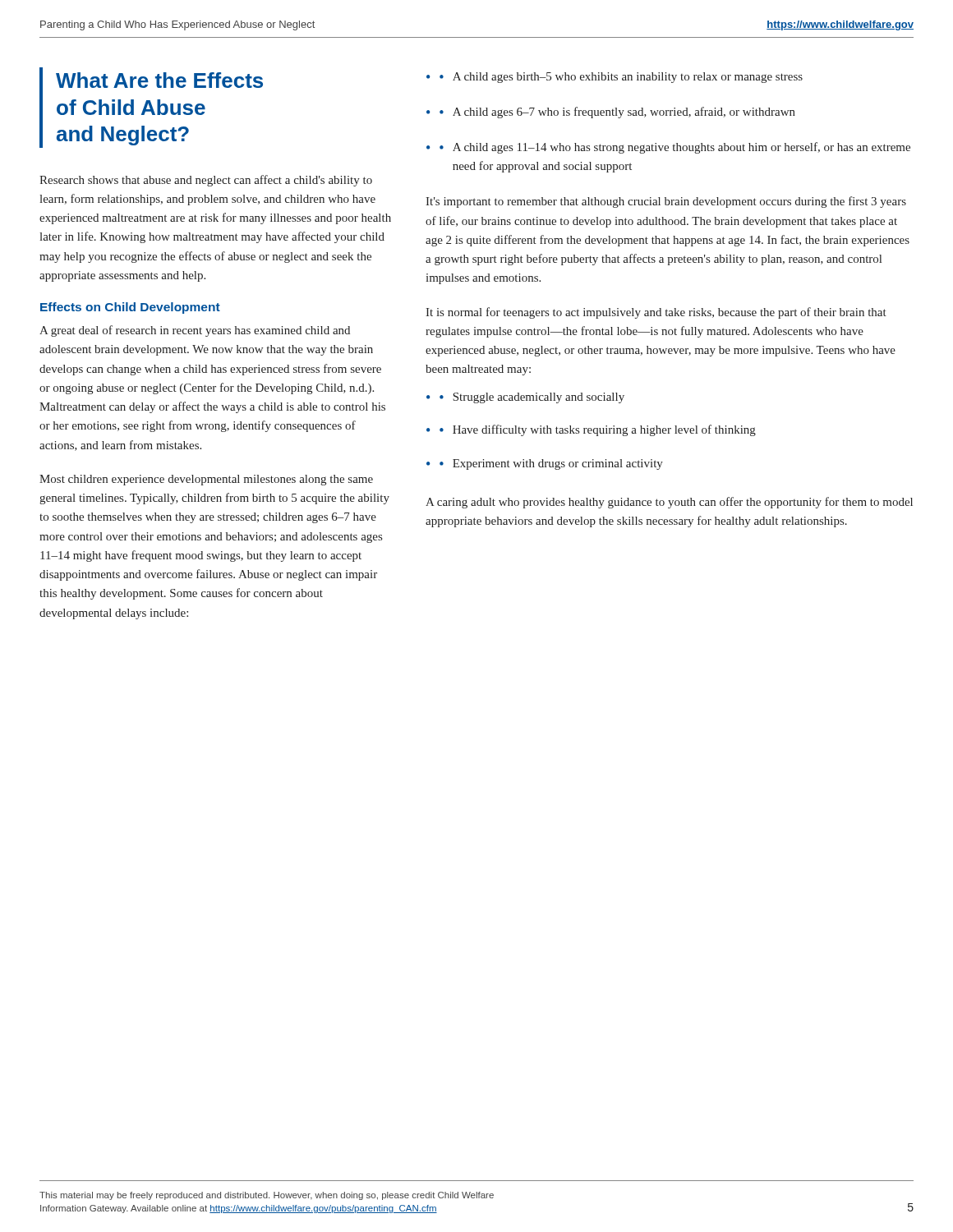Find the block on this page that starts "Research shows that abuse and neglect can"

[215, 227]
